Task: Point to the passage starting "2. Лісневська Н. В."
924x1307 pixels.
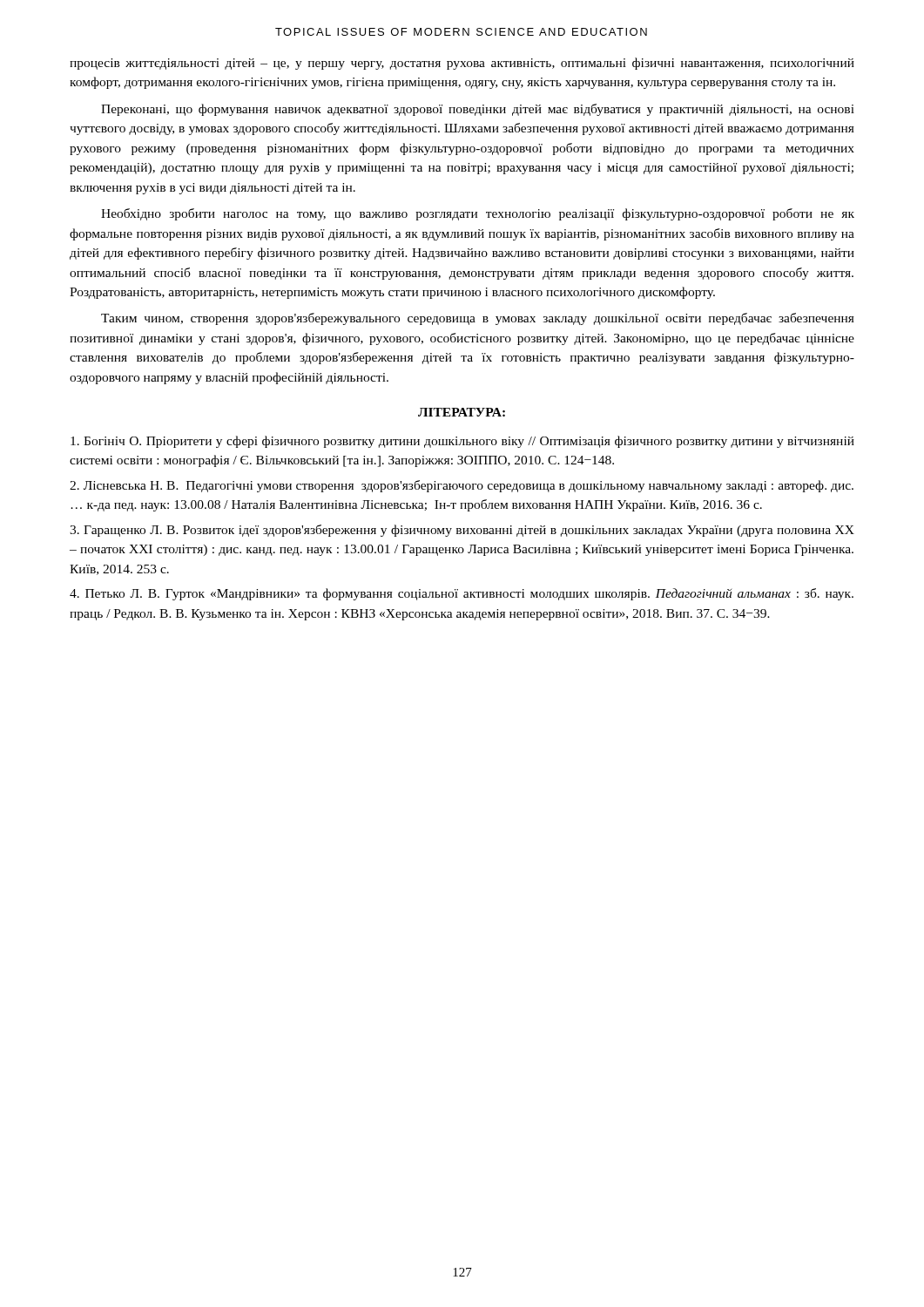Action: click(x=462, y=495)
